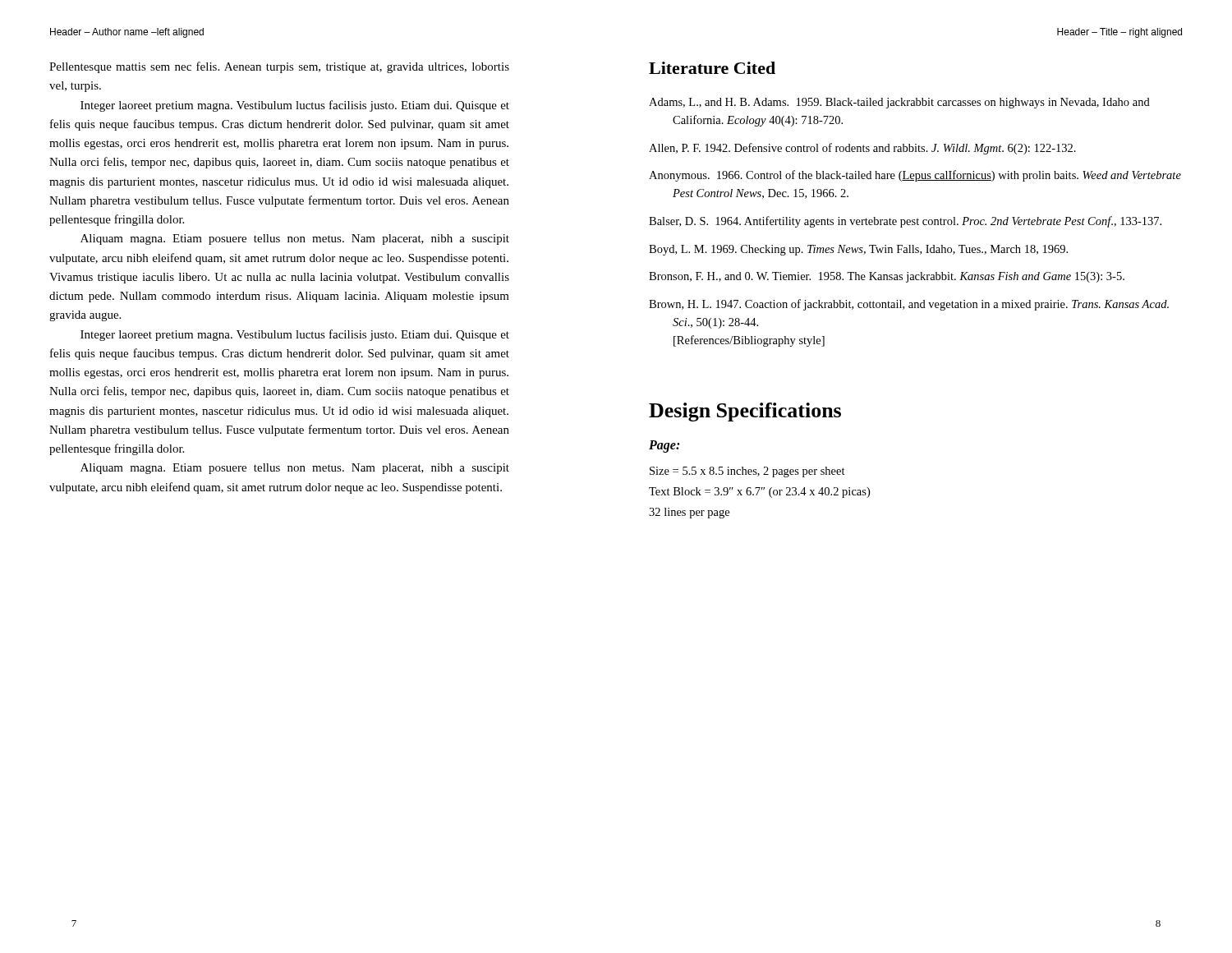The image size is (1232, 953).
Task: Click the passage that begins "Allen, P. F."
Action: (863, 147)
